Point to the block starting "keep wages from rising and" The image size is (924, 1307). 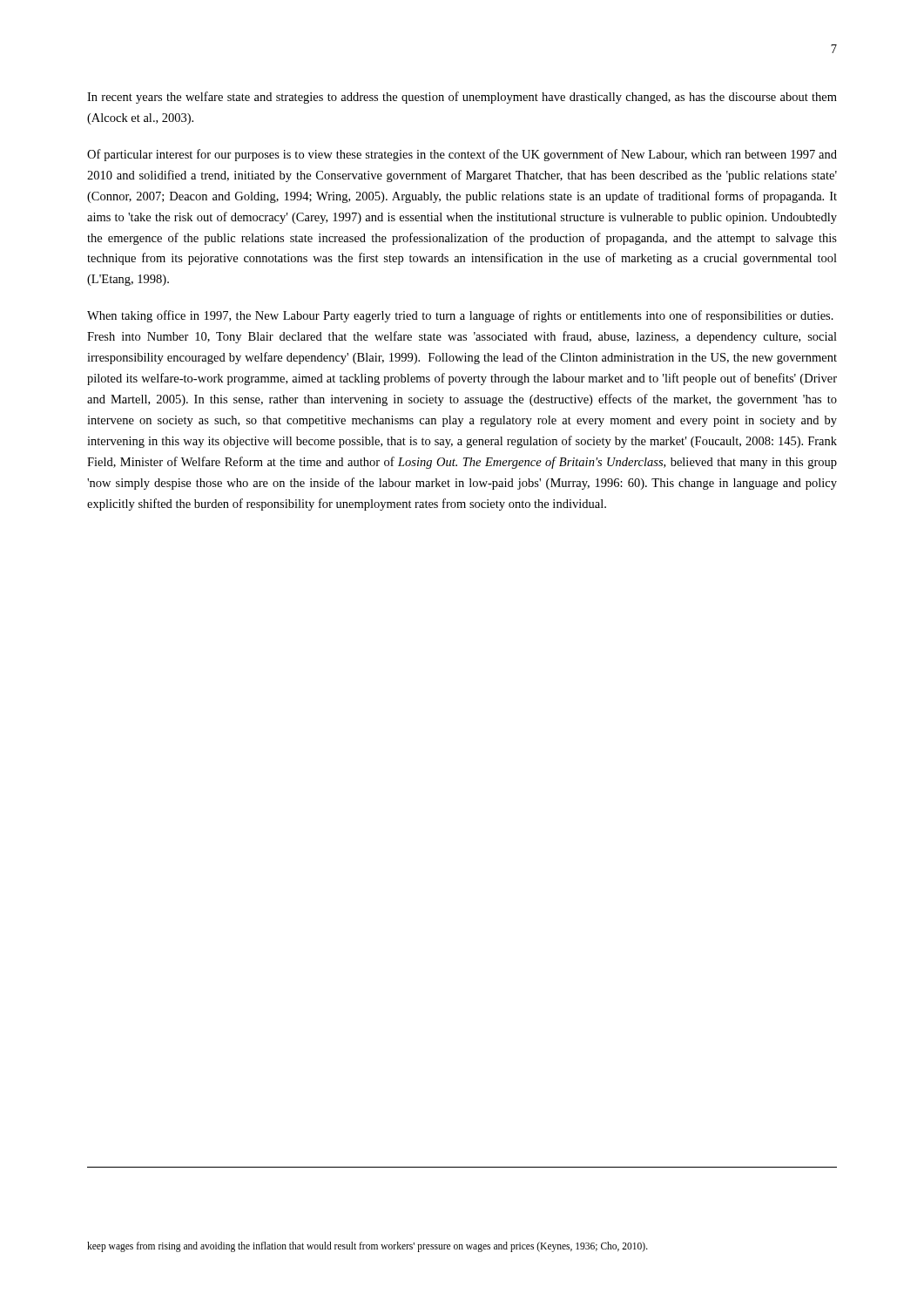[368, 1246]
